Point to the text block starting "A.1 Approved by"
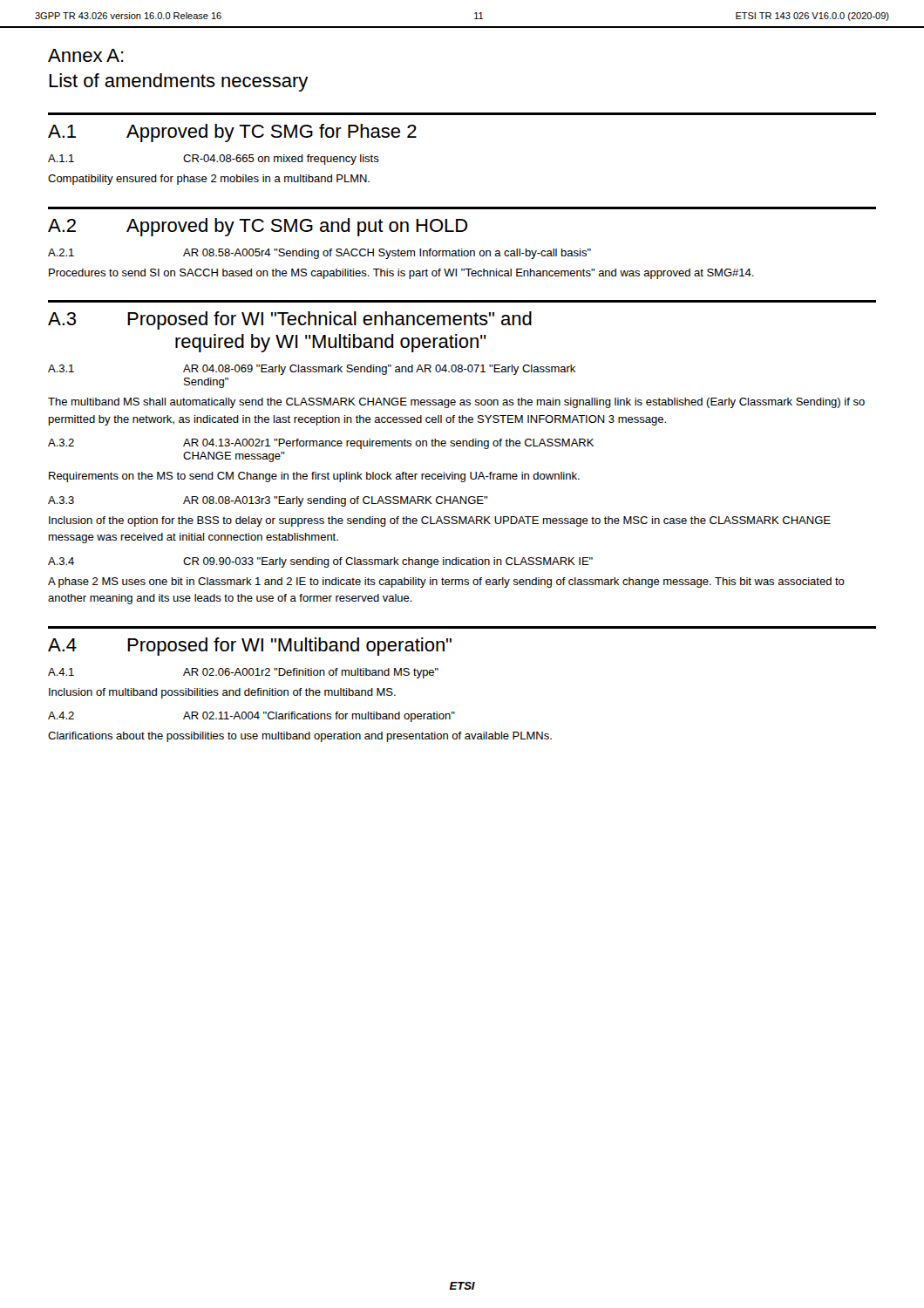 pyautogui.click(x=232, y=132)
